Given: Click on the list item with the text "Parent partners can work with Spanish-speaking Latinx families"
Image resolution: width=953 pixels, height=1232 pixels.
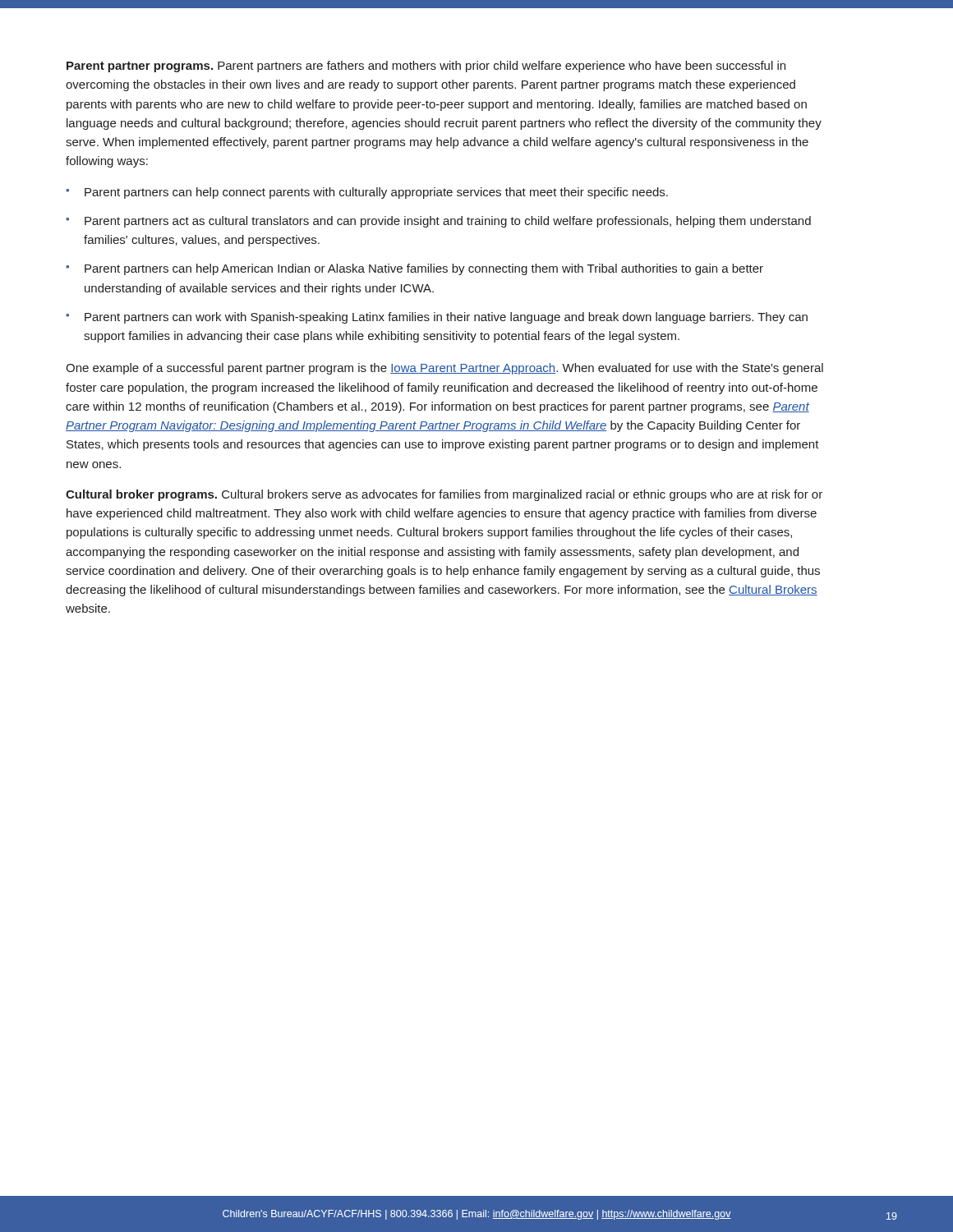Looking at the screenshot, I should 446,326.
